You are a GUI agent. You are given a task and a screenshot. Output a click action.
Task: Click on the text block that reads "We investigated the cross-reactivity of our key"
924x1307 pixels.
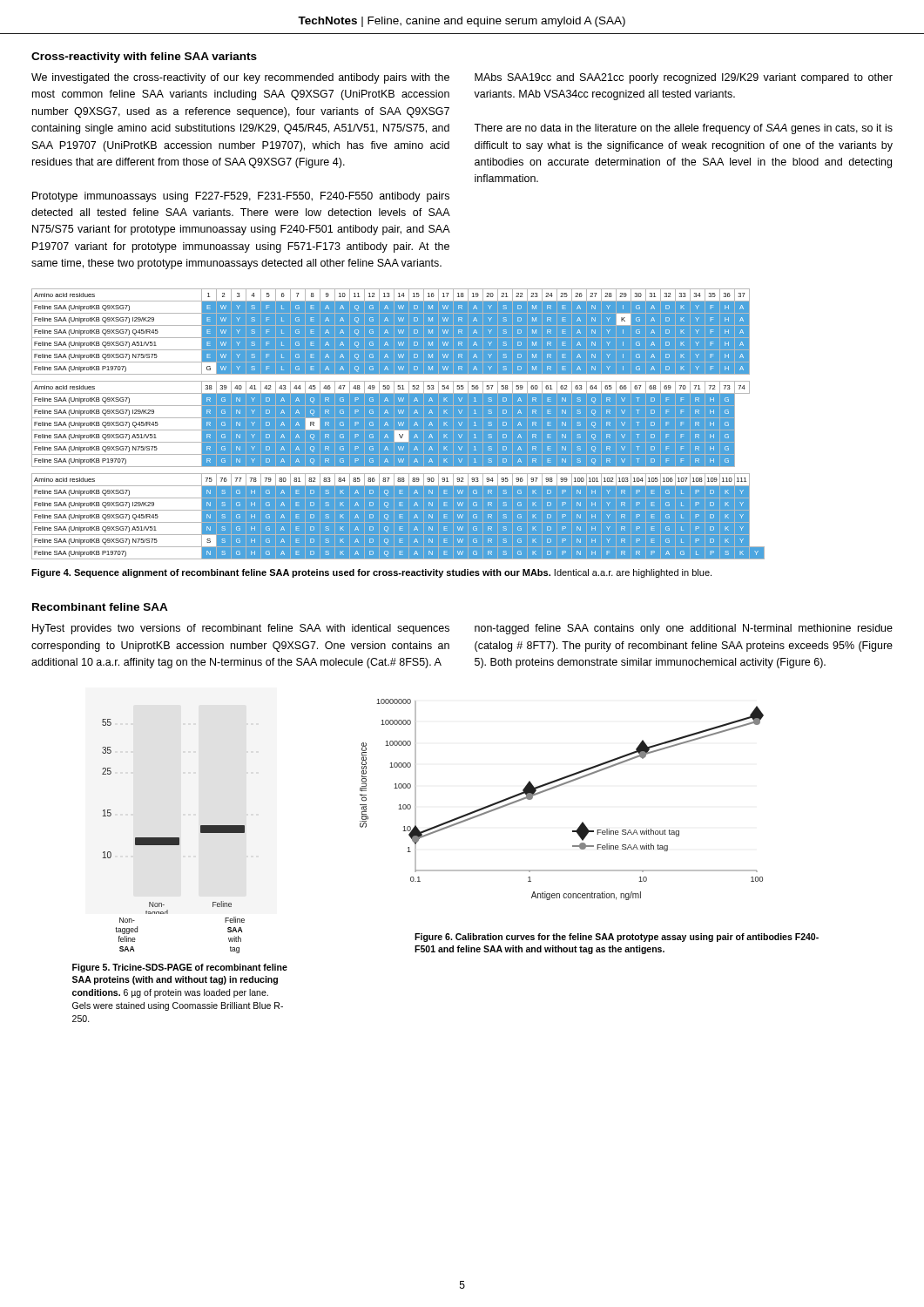pyautogui.click(x=241, y=170)
